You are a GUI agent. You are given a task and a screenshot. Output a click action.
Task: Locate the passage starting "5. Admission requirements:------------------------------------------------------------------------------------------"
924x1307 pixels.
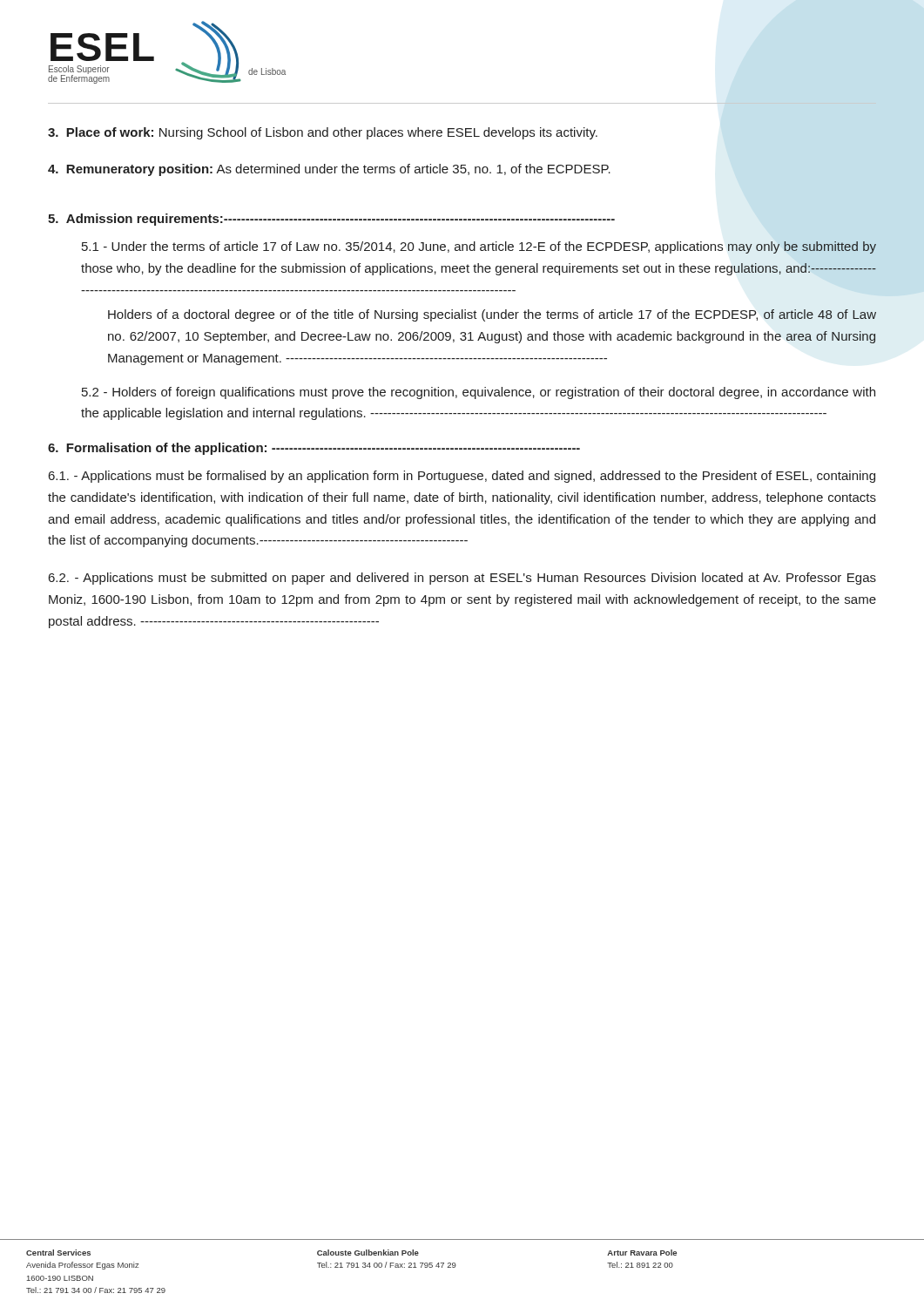[x=331, y=218]
